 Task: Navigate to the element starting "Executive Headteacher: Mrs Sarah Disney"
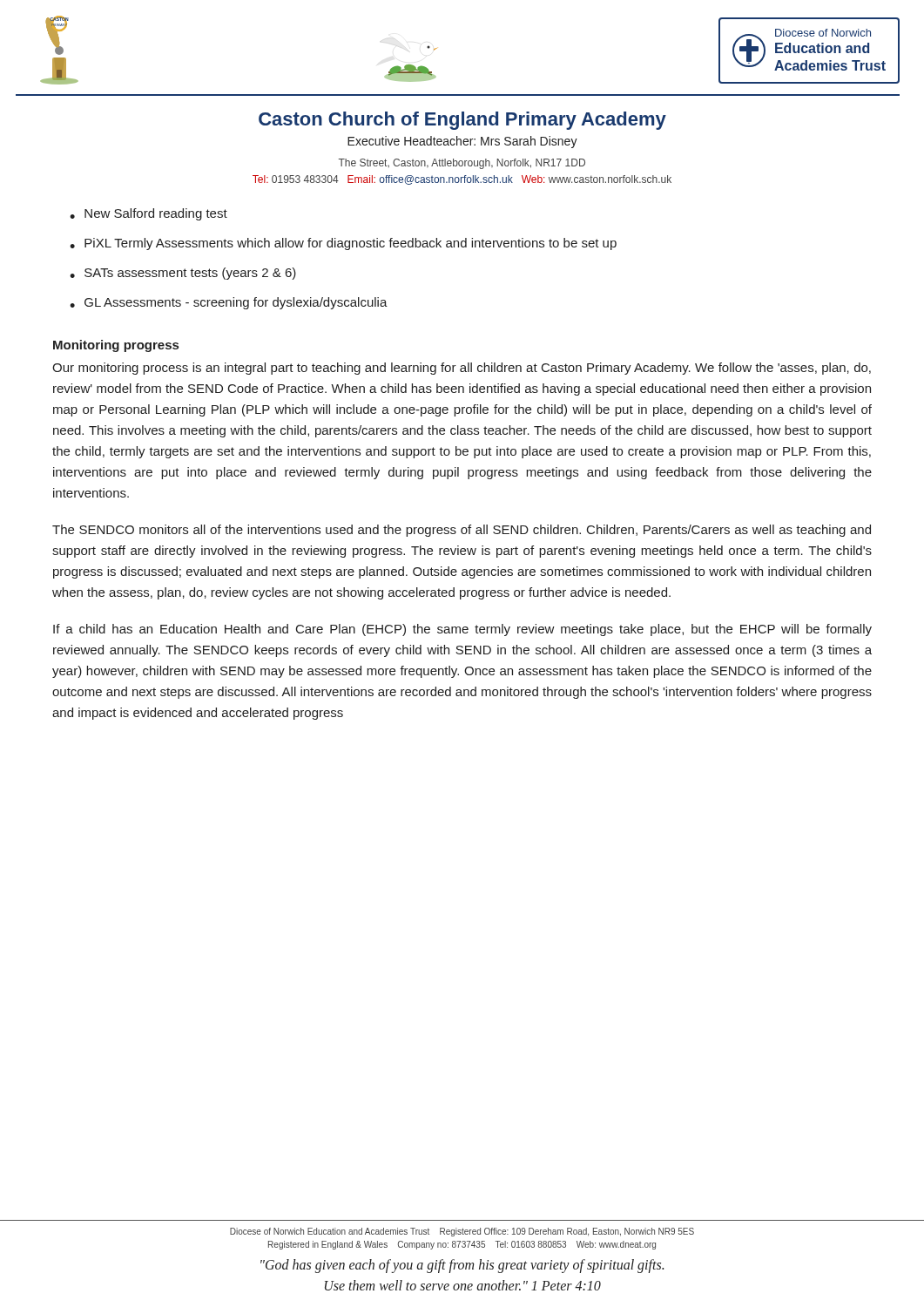point(462,141)
